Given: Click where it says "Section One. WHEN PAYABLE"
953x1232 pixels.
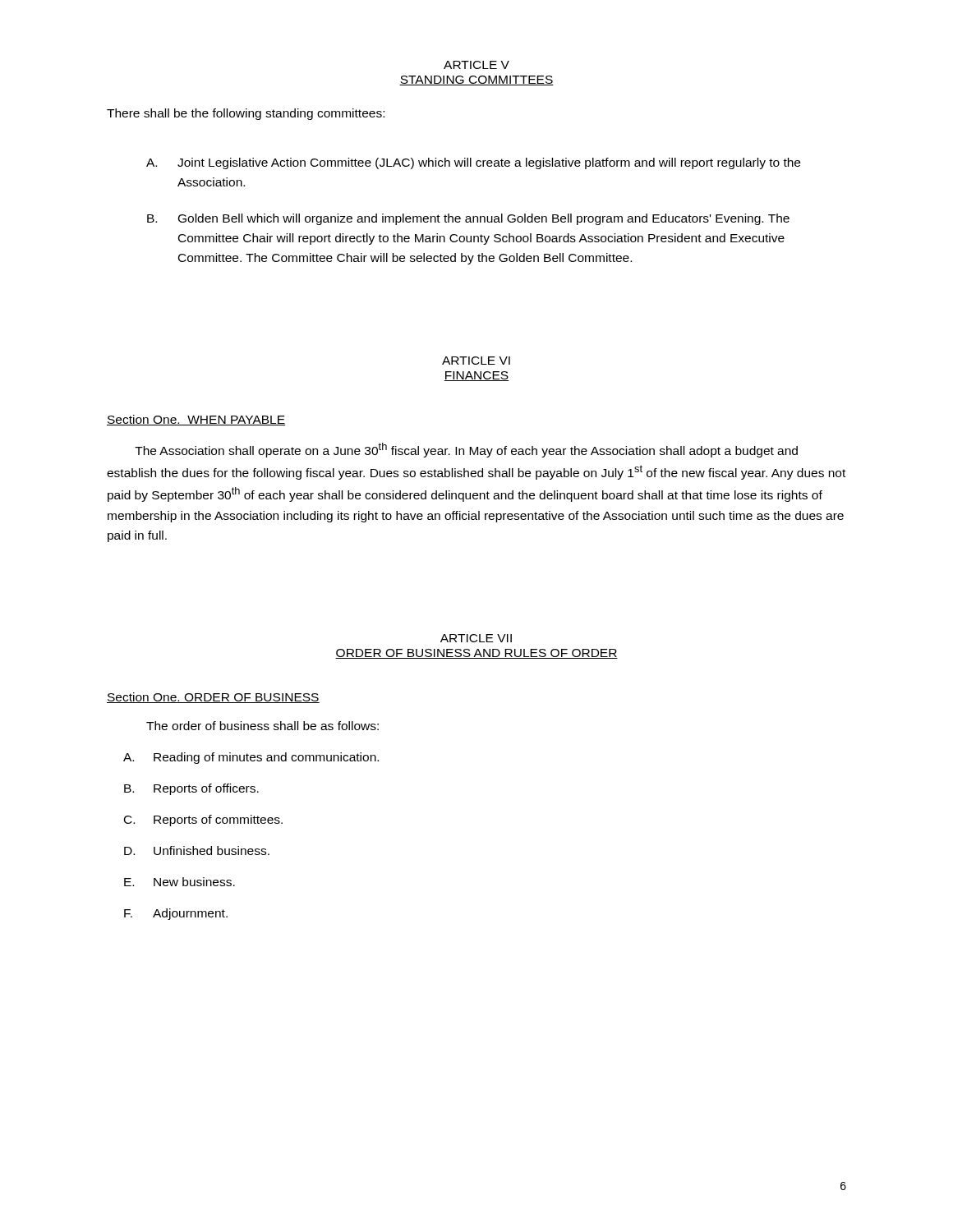Looking at the screenshot, I should [196, 419].
